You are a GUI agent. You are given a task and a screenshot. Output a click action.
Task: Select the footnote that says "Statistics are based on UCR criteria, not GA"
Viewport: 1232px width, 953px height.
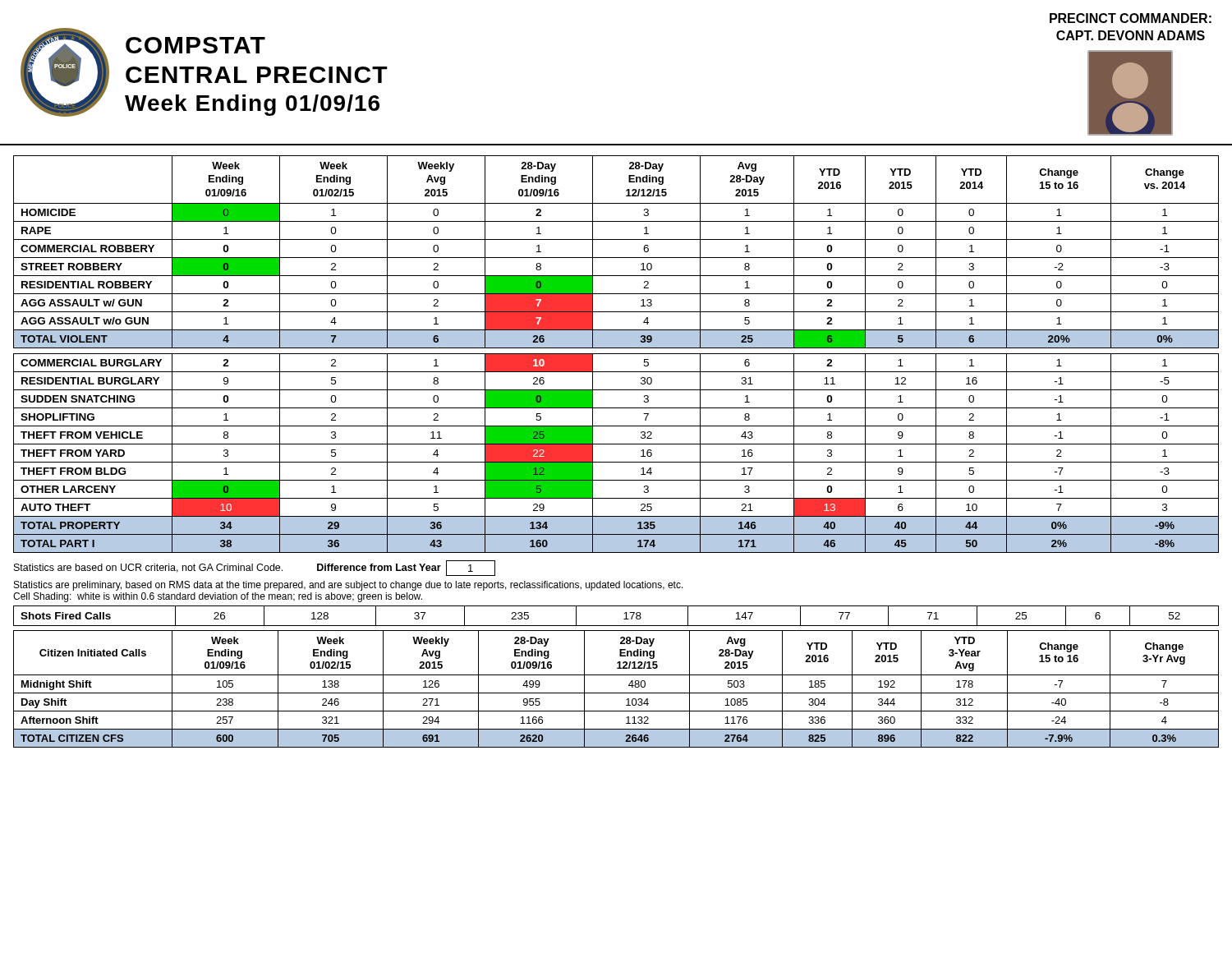[x=254, y=568]
